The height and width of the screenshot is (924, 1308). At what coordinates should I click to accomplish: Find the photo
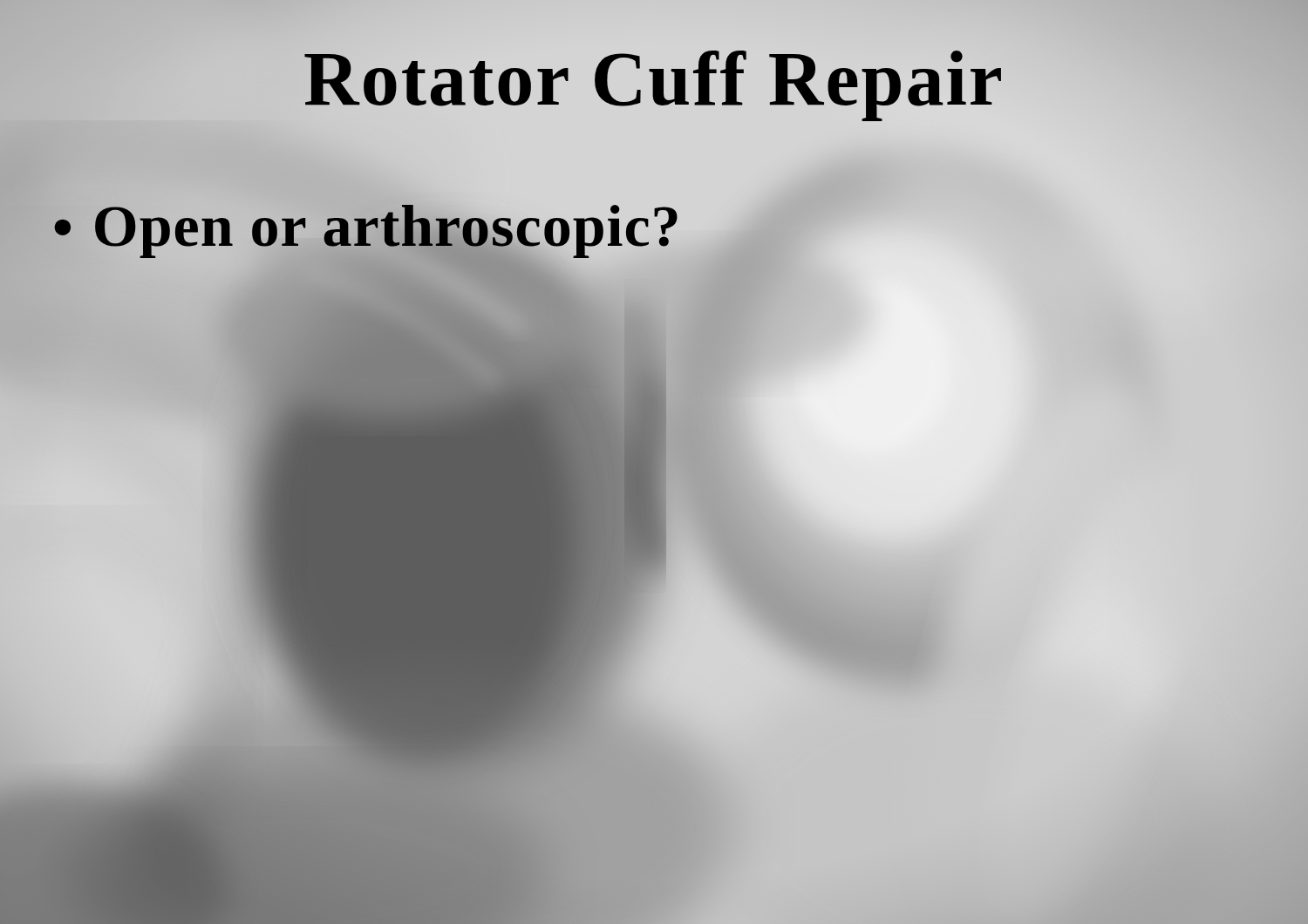pyautogui.click(x=654, y=462)
